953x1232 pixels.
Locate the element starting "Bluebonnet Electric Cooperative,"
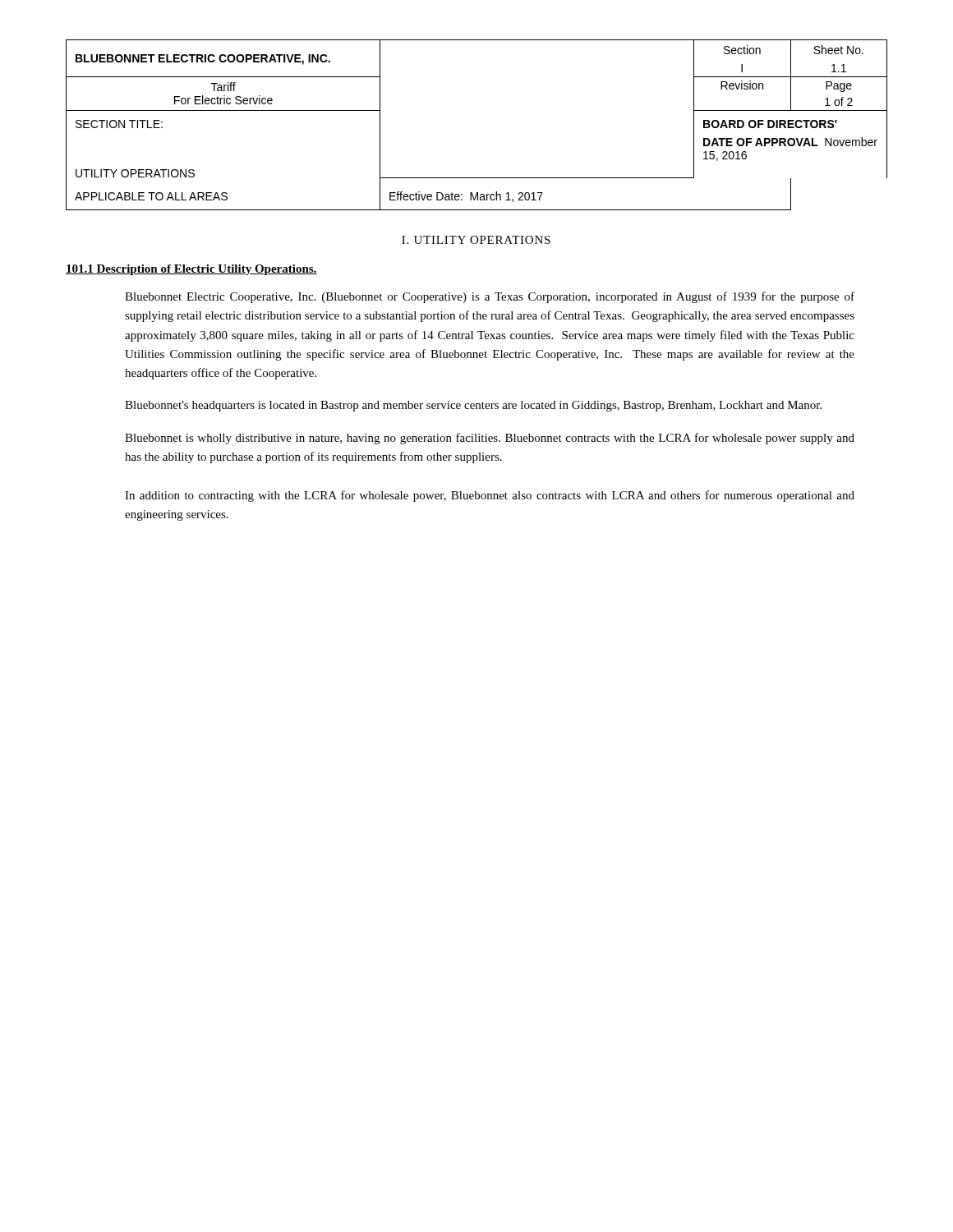pos(490,335)
